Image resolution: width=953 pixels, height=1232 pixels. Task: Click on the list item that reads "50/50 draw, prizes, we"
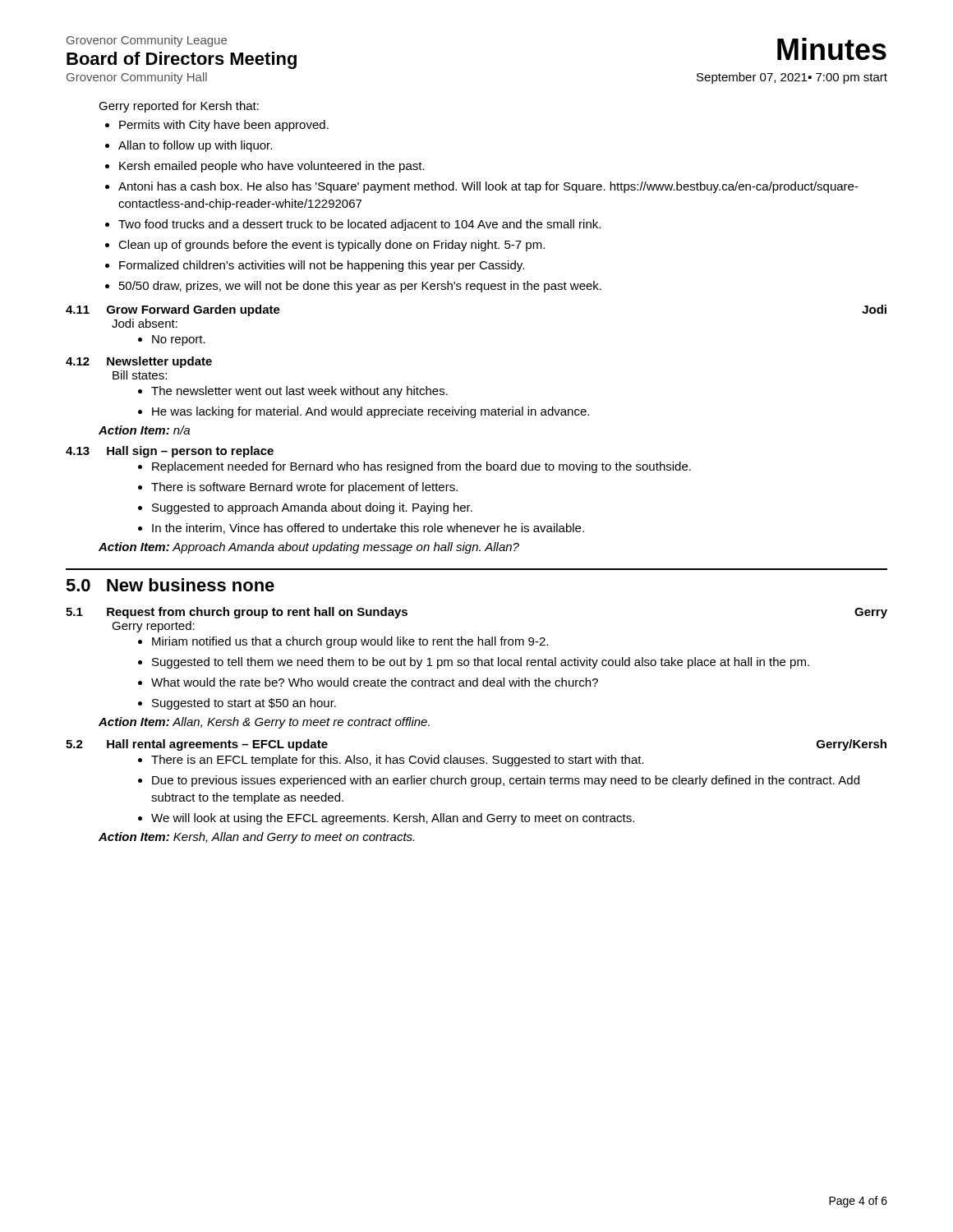pos(360,285)
